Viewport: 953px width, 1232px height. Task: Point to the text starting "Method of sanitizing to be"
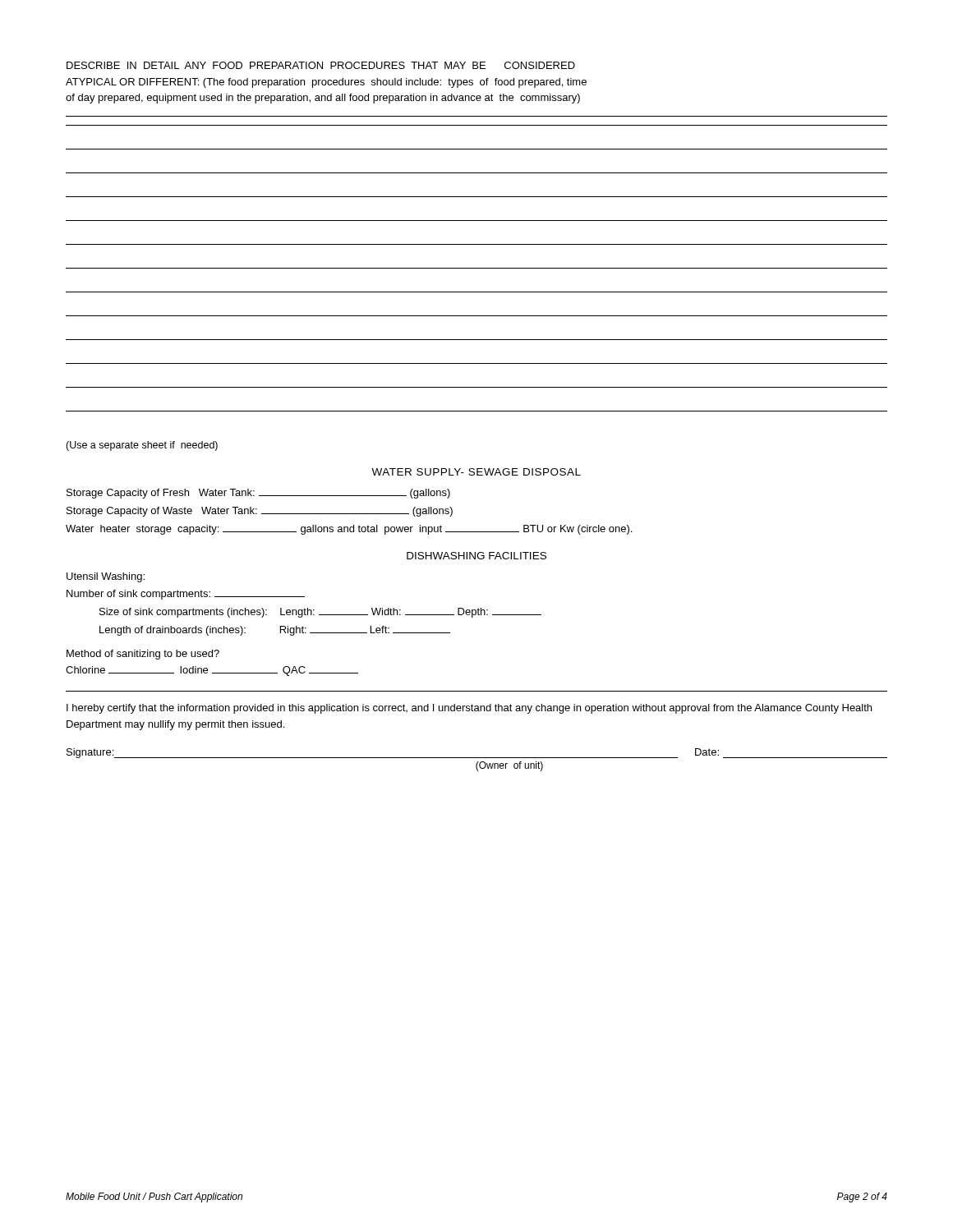point(143,653)
